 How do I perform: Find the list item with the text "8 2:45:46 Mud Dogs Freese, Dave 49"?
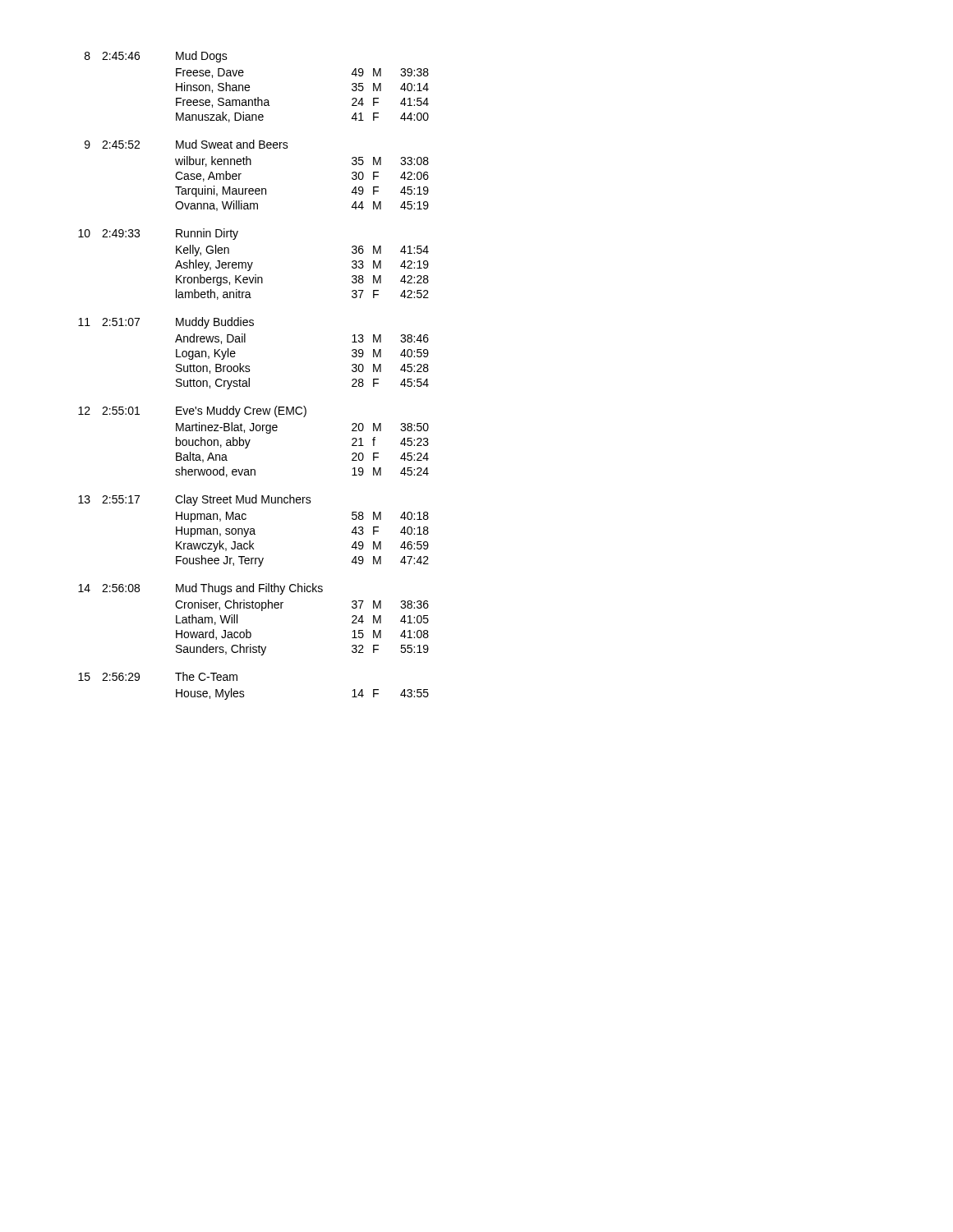click(x=110, y=55)
